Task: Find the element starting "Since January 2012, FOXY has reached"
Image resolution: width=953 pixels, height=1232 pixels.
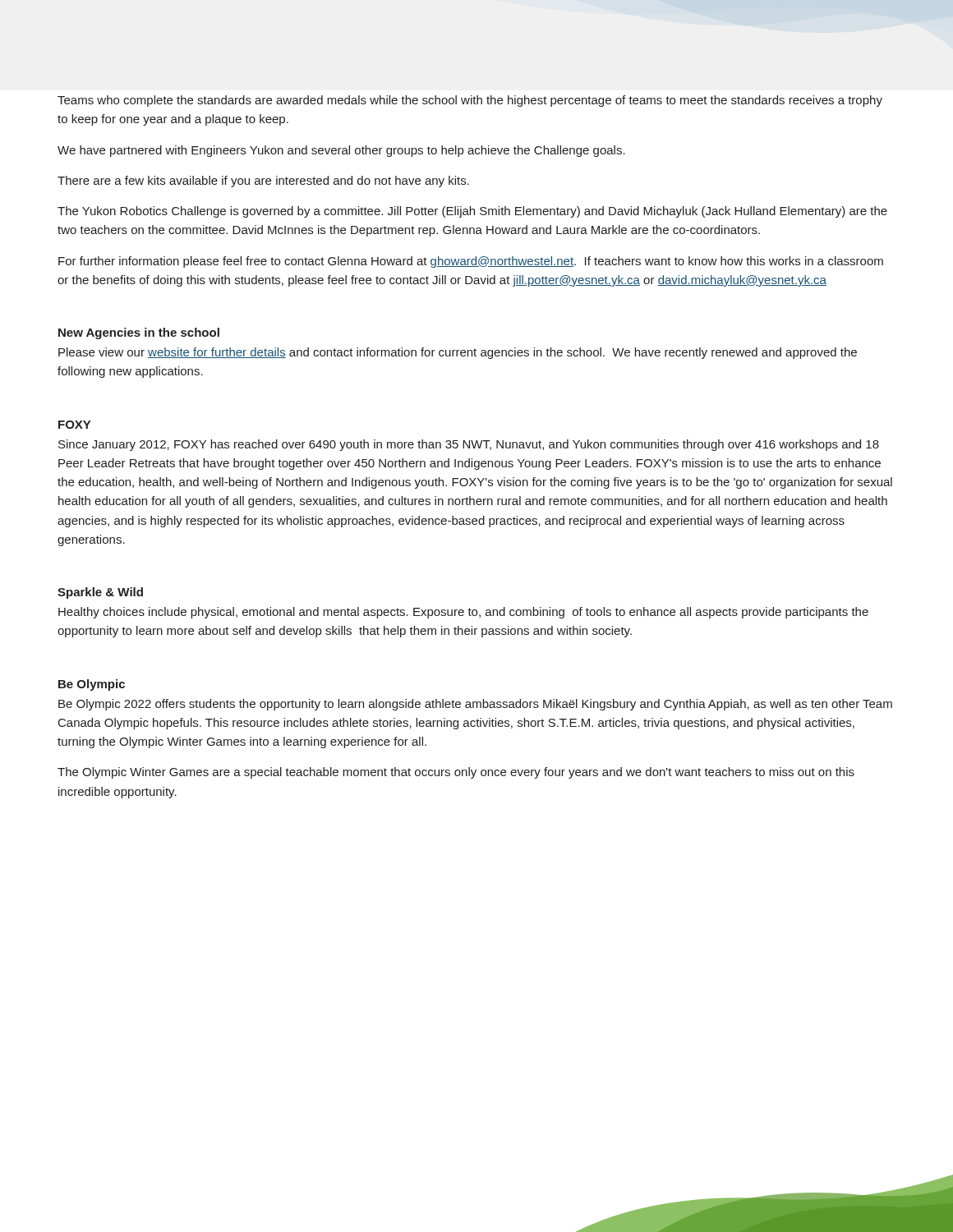Action: click(x=475, y=491)
